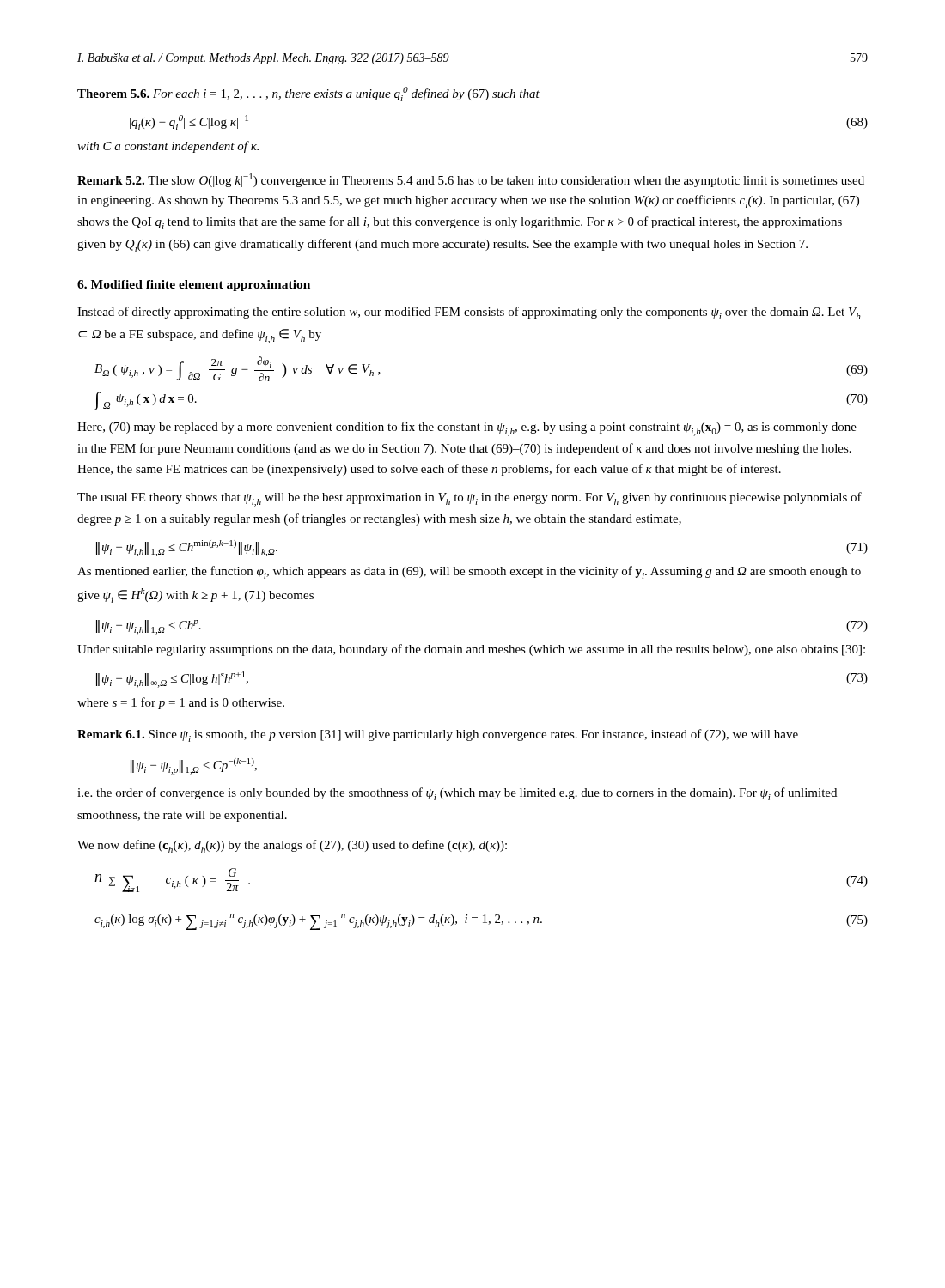Where is the passage that starts "Remark 5.2. The slow"?
This screenshot has height=1288, width=945.
click(x=471, y=212)
